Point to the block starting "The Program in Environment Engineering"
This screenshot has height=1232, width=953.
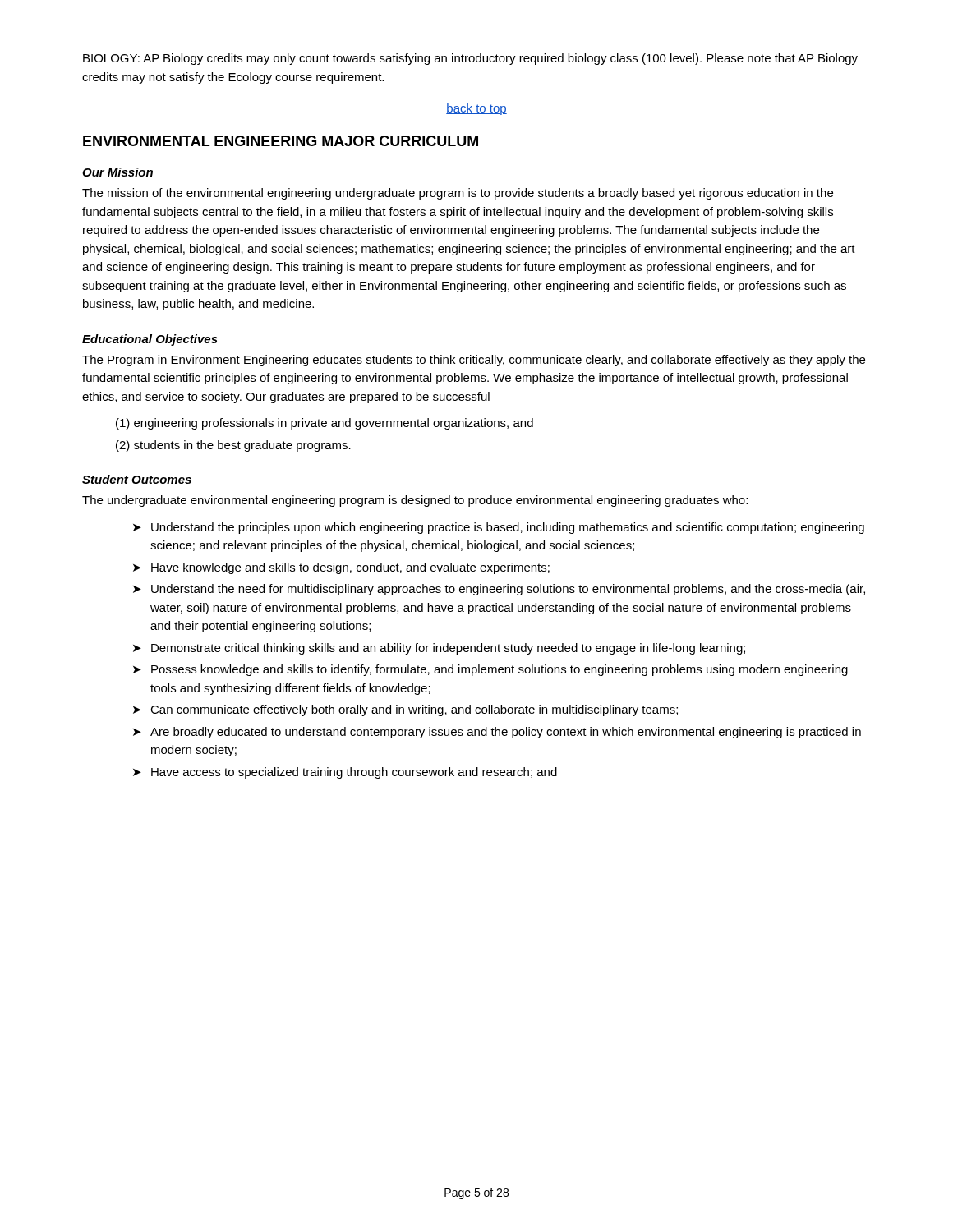474,377
